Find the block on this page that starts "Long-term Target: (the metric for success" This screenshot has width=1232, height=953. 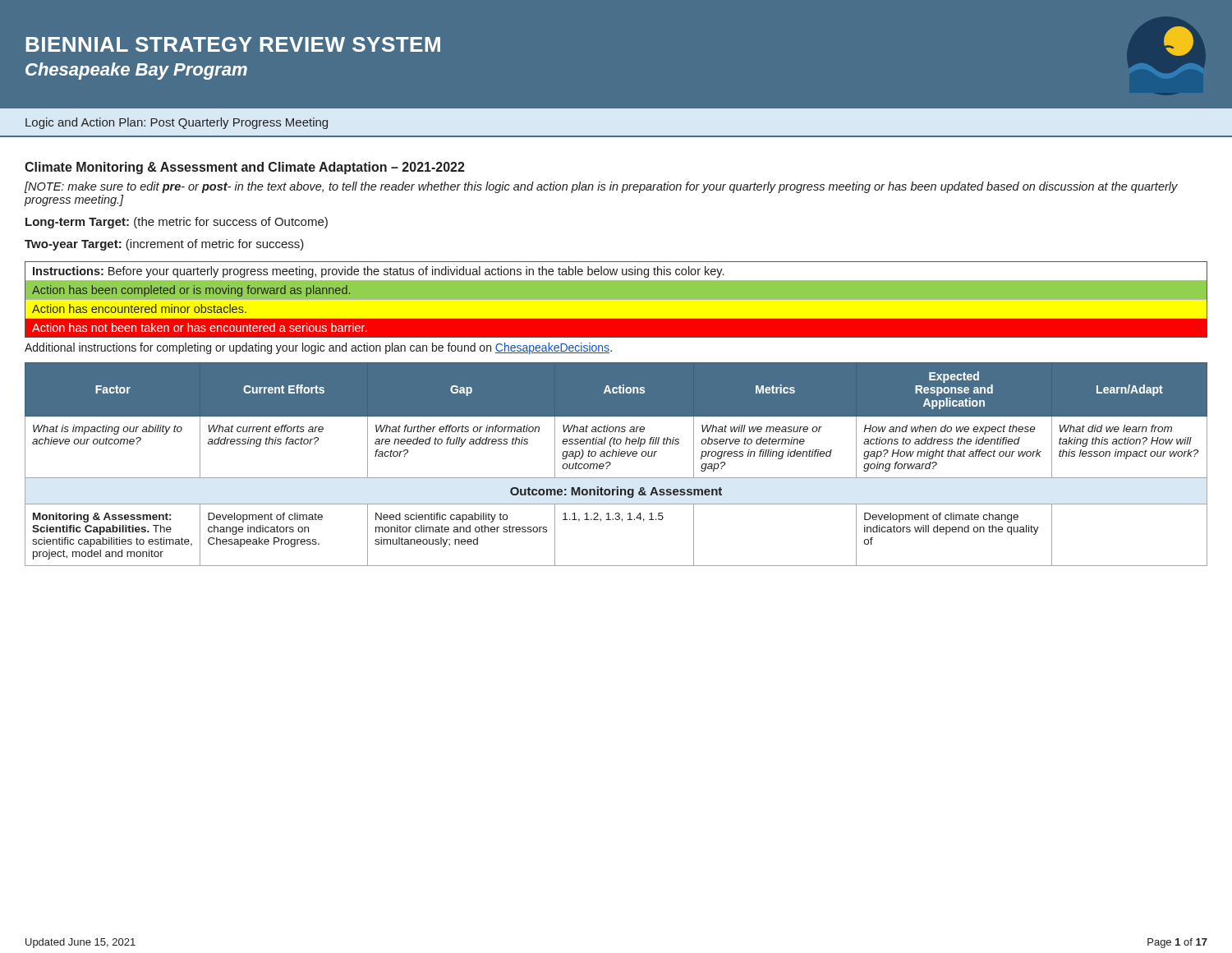[x=177, y=223]
